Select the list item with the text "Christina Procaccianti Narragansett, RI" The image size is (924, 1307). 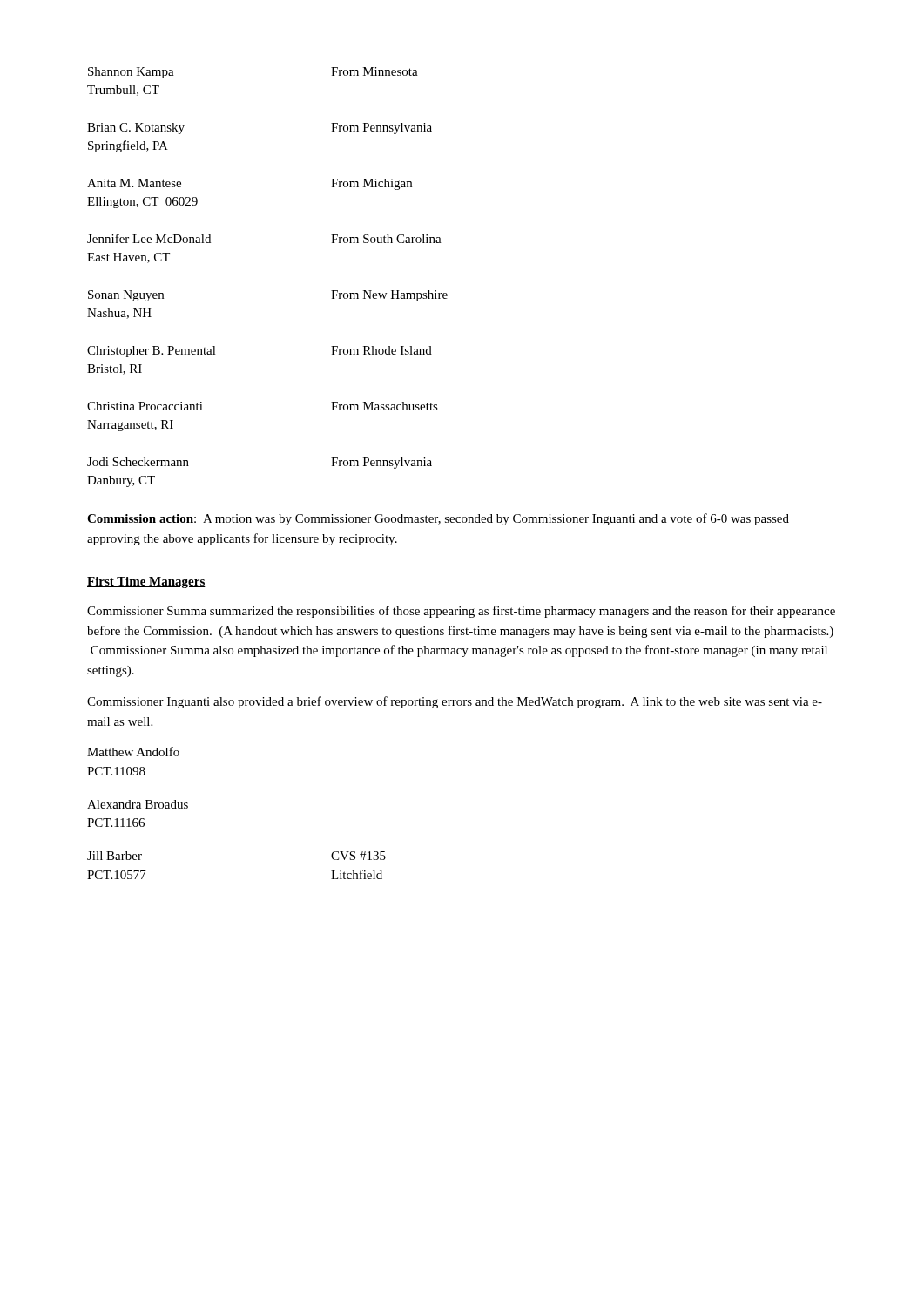point(147,406)
